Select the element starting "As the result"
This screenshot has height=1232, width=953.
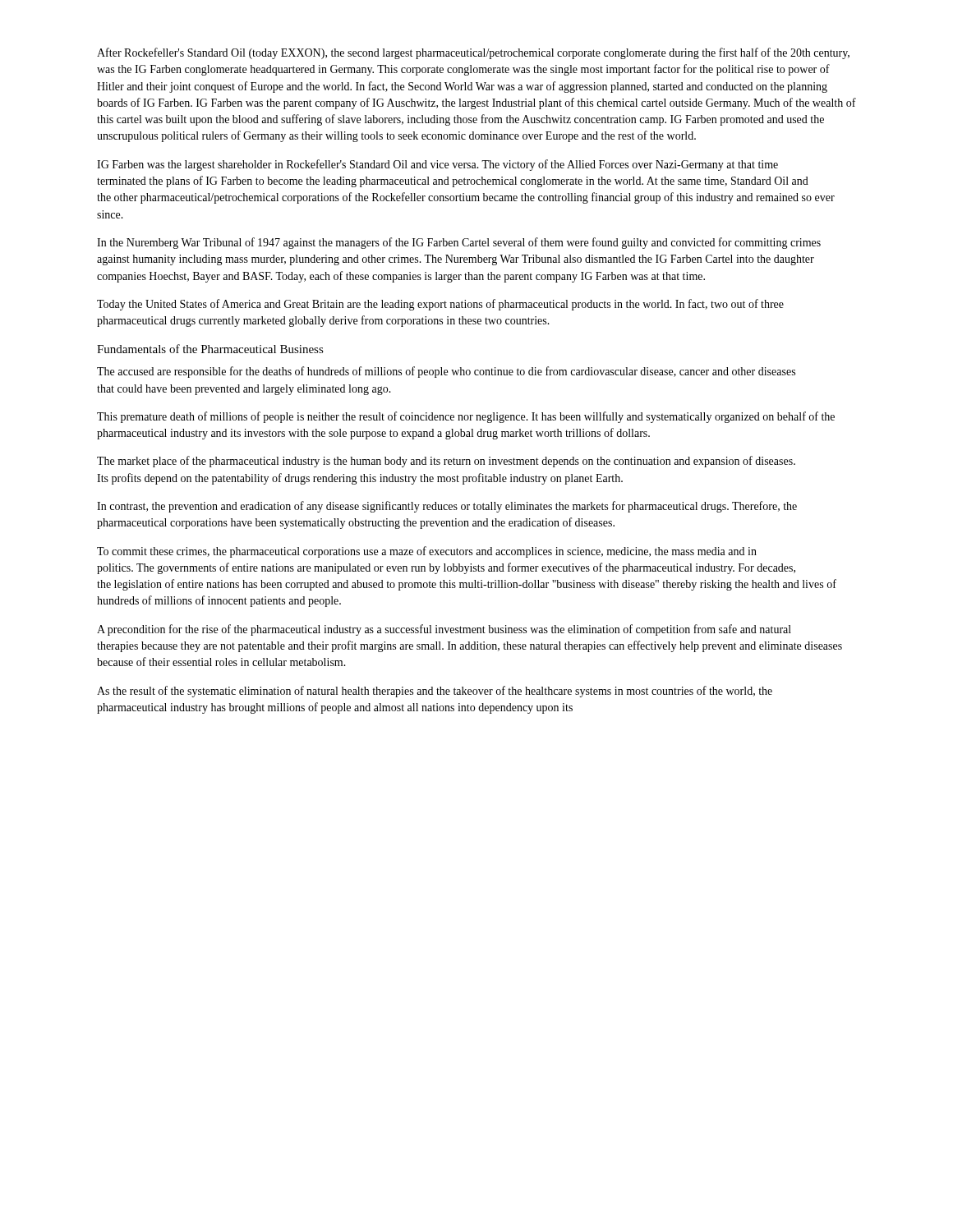click(435, 699)
